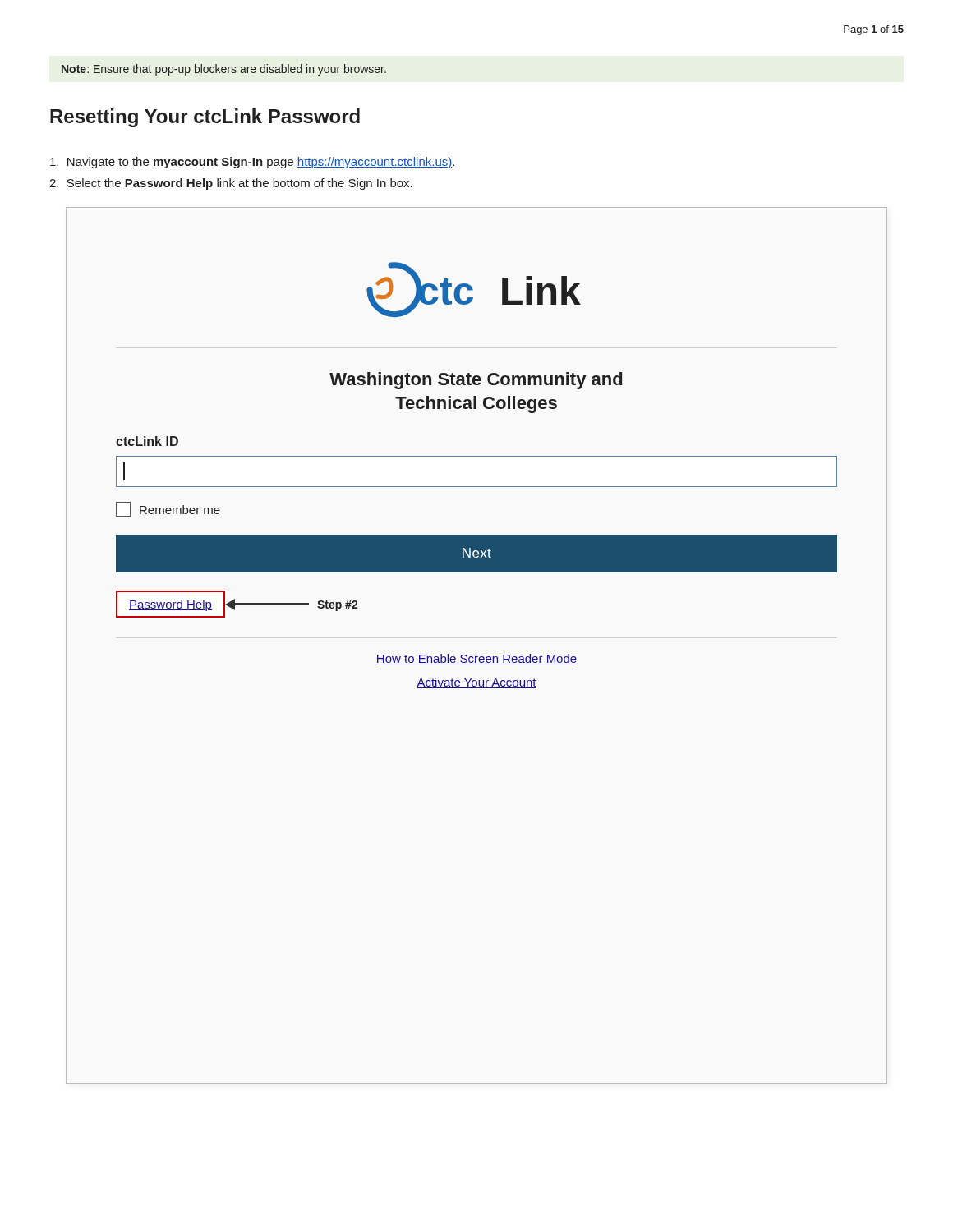Navigate to the passage starting "Navigate to the myaccount Sign-In"
This screenshot has width=953, height=1232.
point(252,161)
